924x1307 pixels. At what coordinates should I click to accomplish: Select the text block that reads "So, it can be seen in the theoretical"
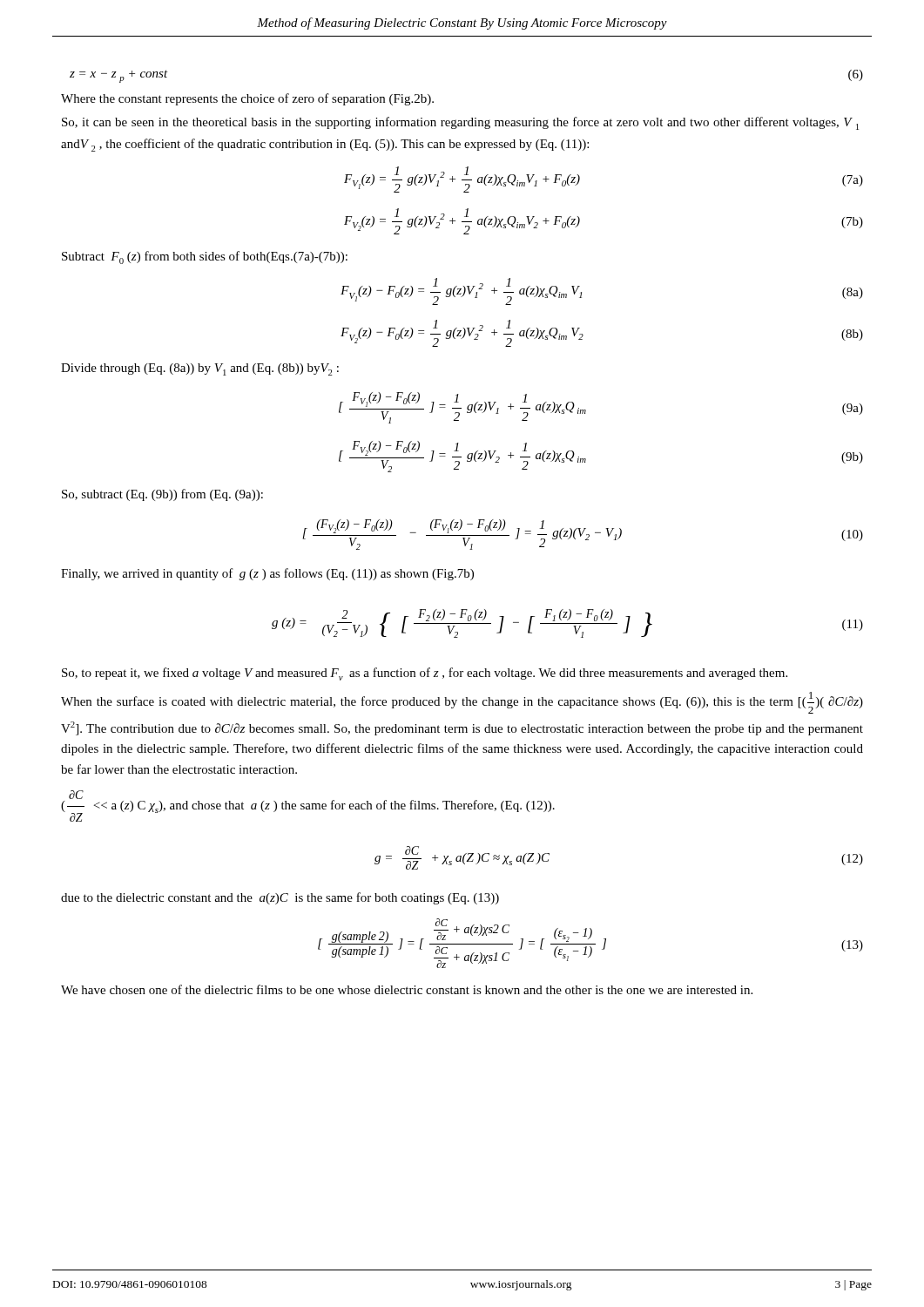pos(462,134)
